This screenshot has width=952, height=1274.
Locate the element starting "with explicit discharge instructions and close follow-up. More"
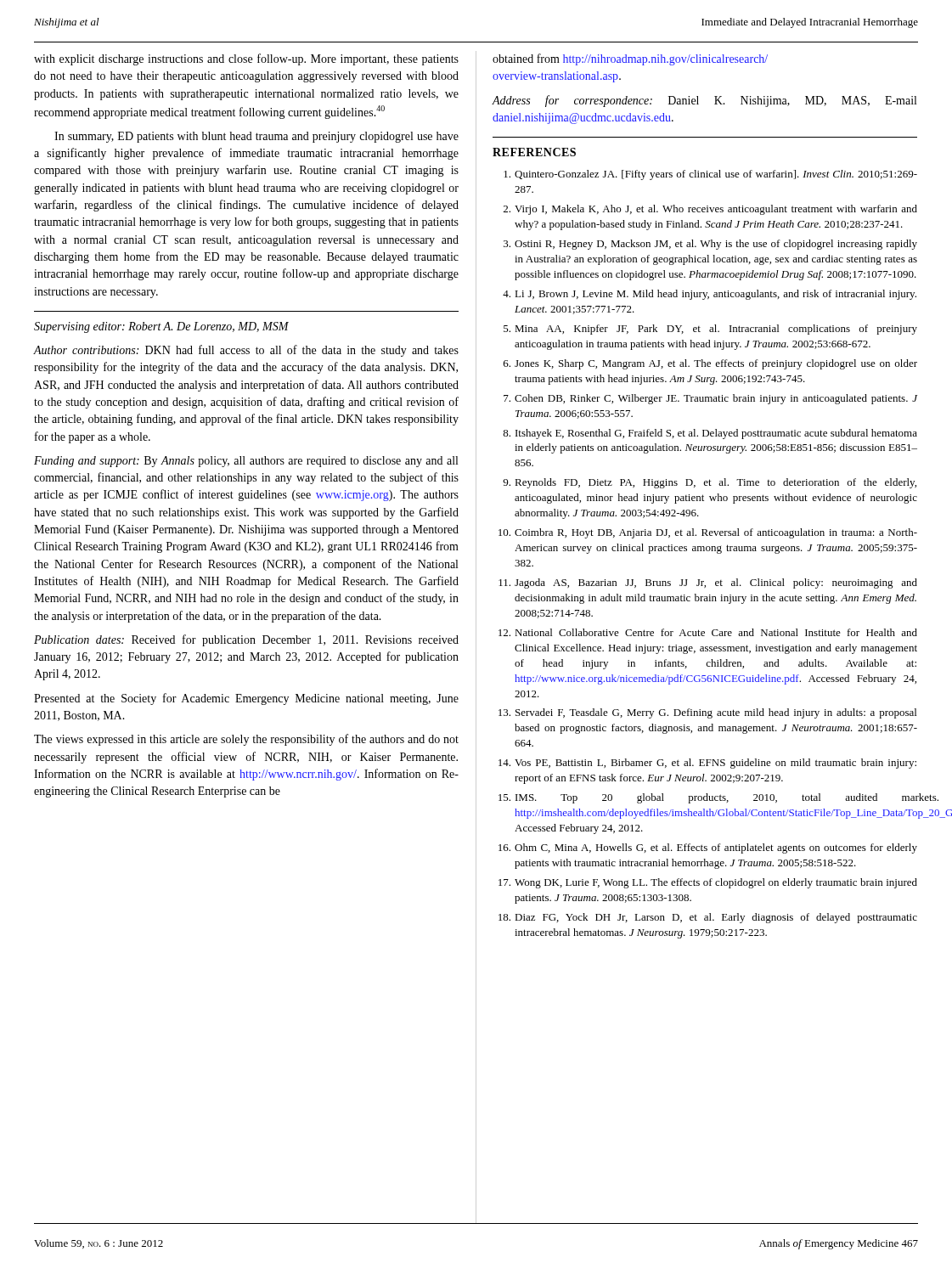pyautogui.click(x=246, y=86)
